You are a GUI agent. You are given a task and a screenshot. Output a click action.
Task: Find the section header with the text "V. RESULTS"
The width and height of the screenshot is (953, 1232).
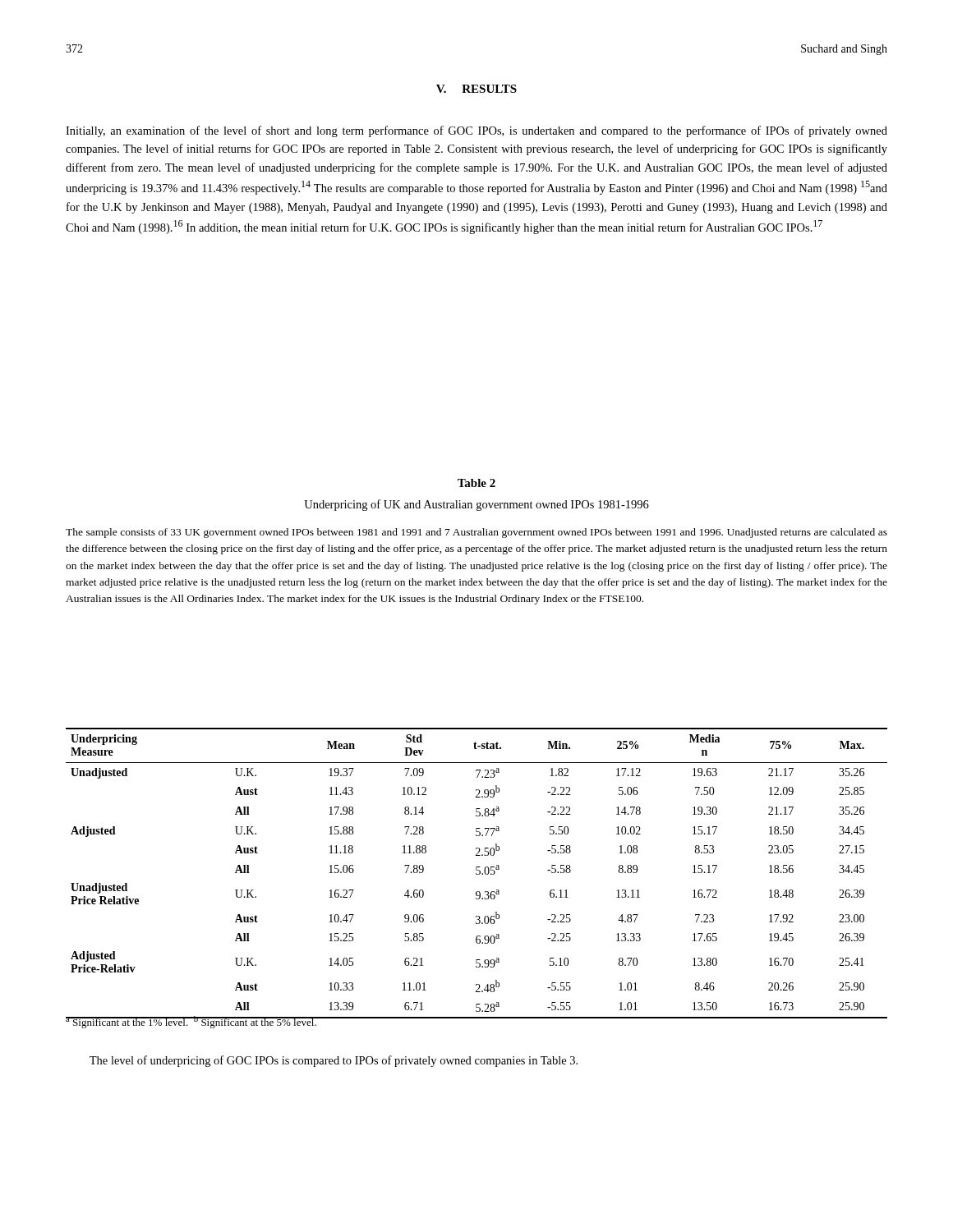pos(476,89)
